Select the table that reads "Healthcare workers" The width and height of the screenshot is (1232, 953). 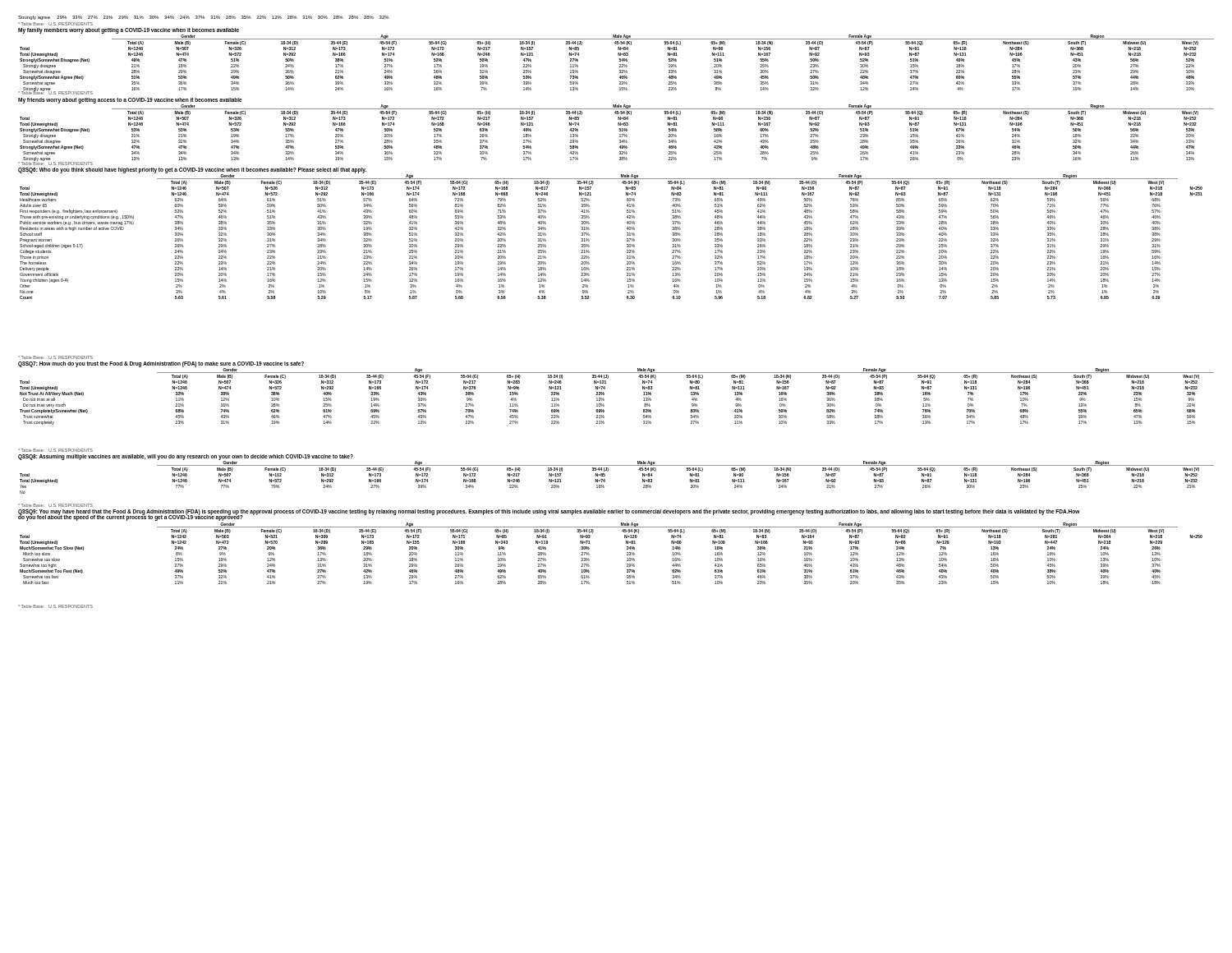click(616, 236)
